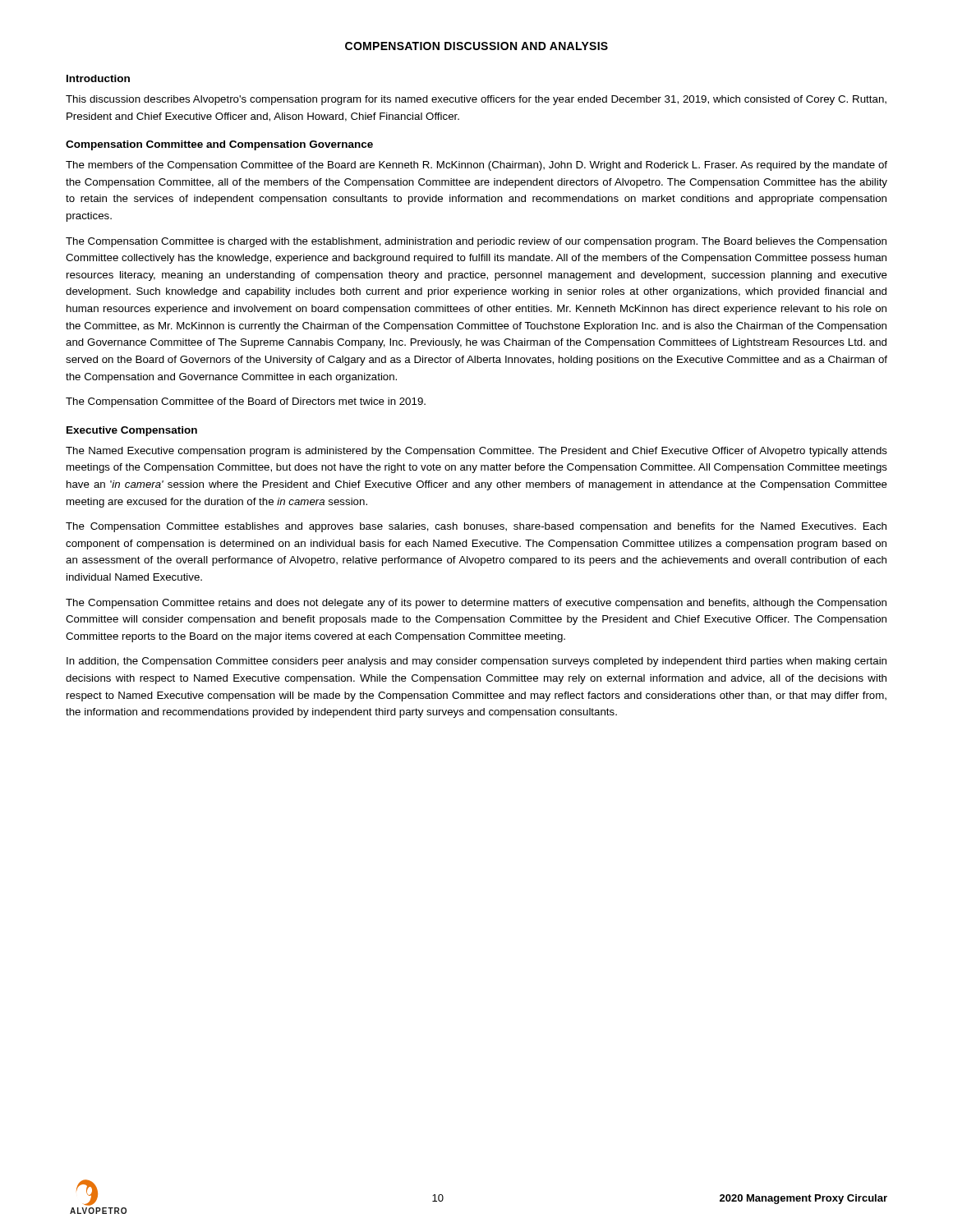This screenshot has width=953, height=1232.
Task: Find the element starting "The Compensation Committee establishes and approves base salaries,"
Action: tap(476, 552)
